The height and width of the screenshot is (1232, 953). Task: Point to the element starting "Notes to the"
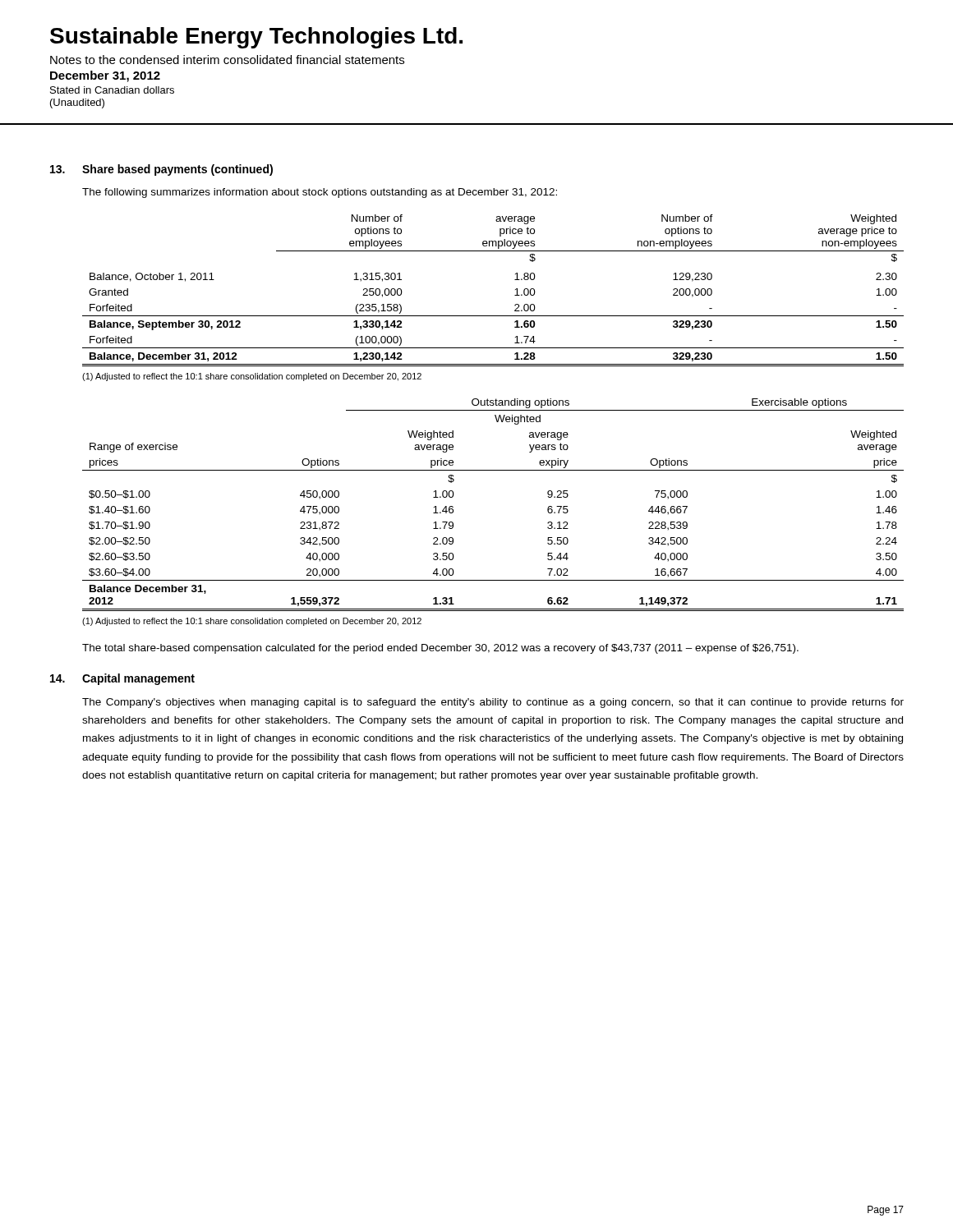[227, 60]
